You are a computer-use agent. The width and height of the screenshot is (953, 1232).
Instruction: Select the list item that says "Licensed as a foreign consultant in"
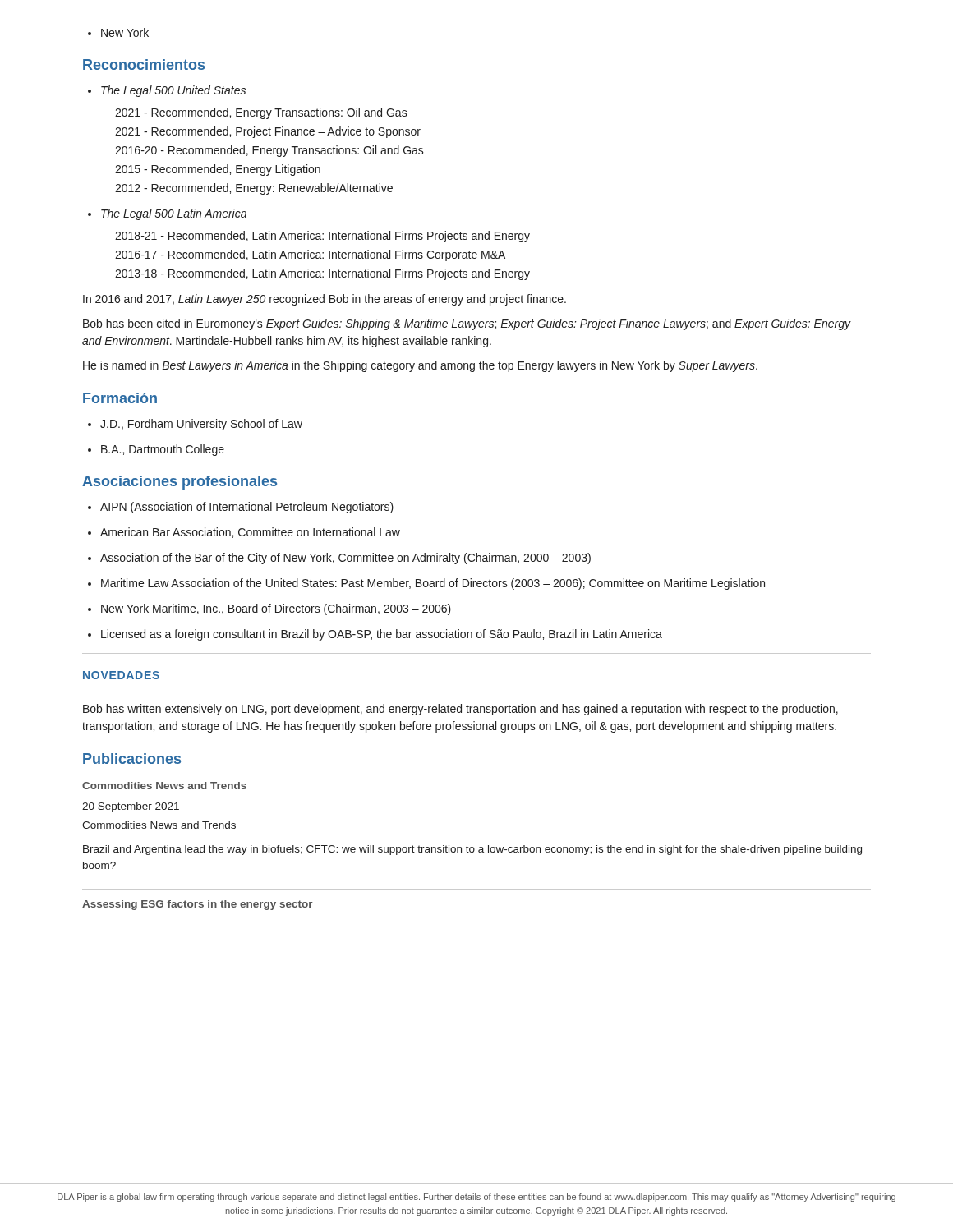coord(476,634)
